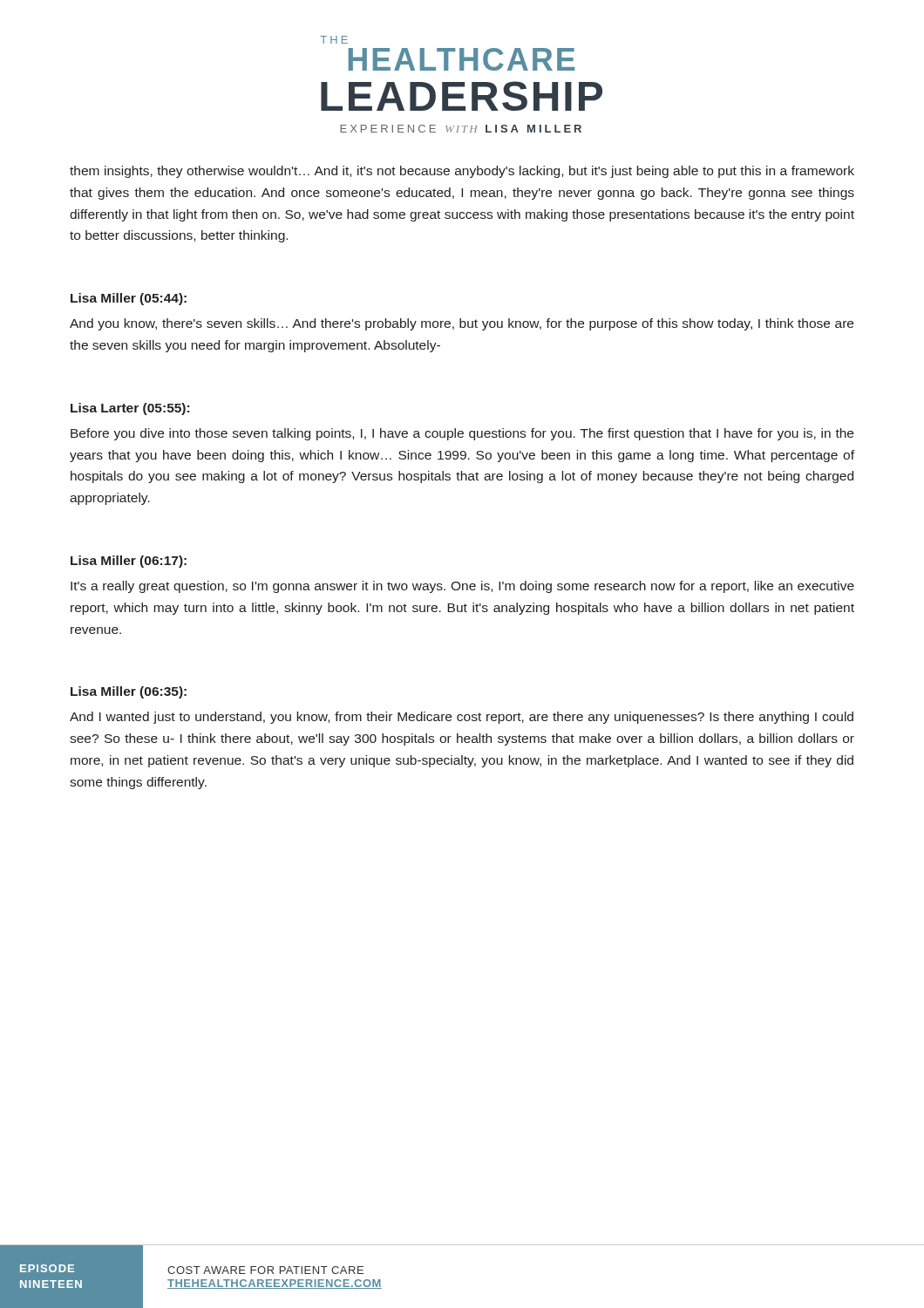Locate the element starting "them insights, they otherwise wouldn't… And"
Image resolution: width=924 pixels, height=1308 pixels.
[462, 203]
